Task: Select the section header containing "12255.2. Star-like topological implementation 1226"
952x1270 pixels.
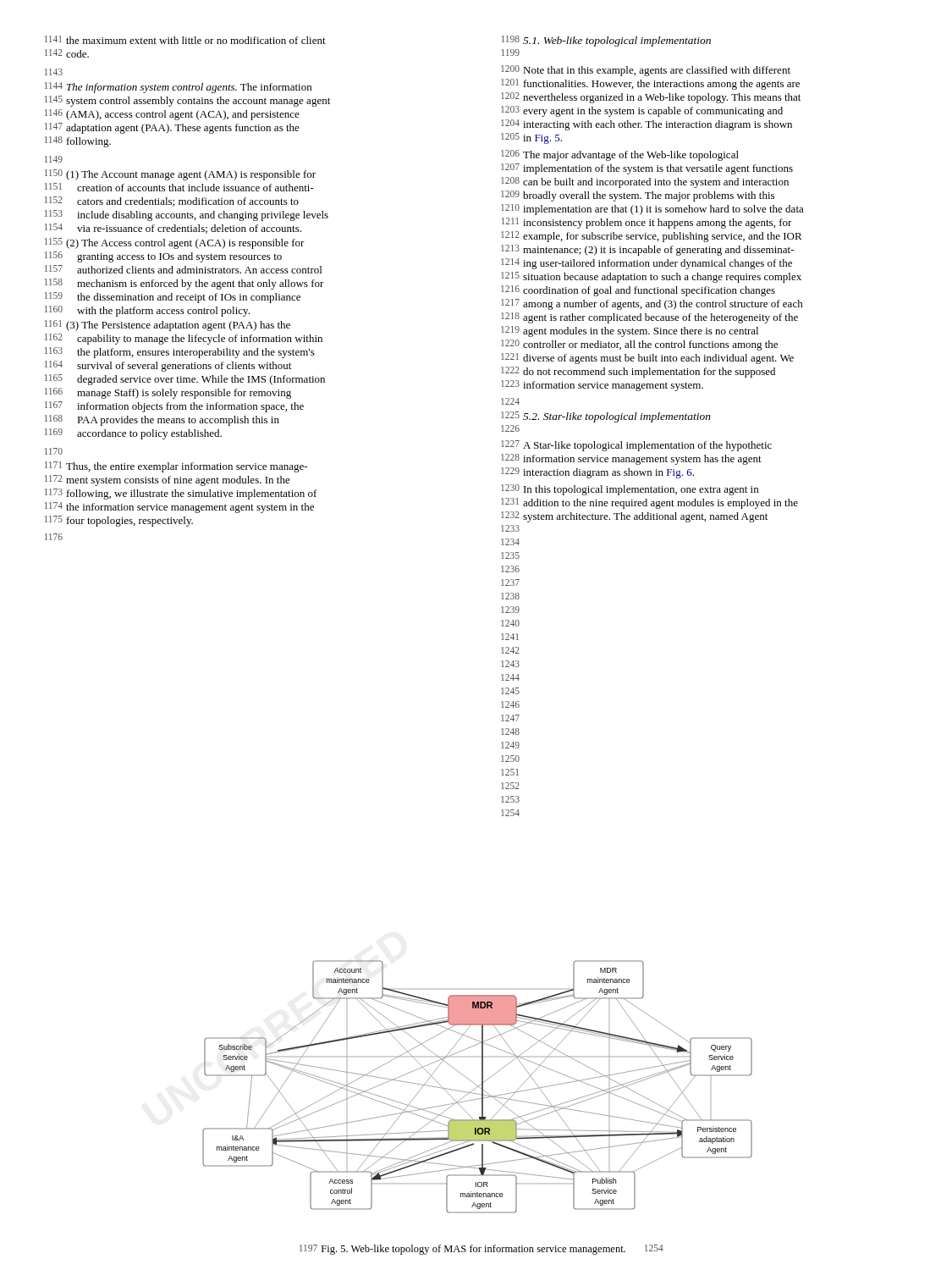Action: [x=704, y=423]
